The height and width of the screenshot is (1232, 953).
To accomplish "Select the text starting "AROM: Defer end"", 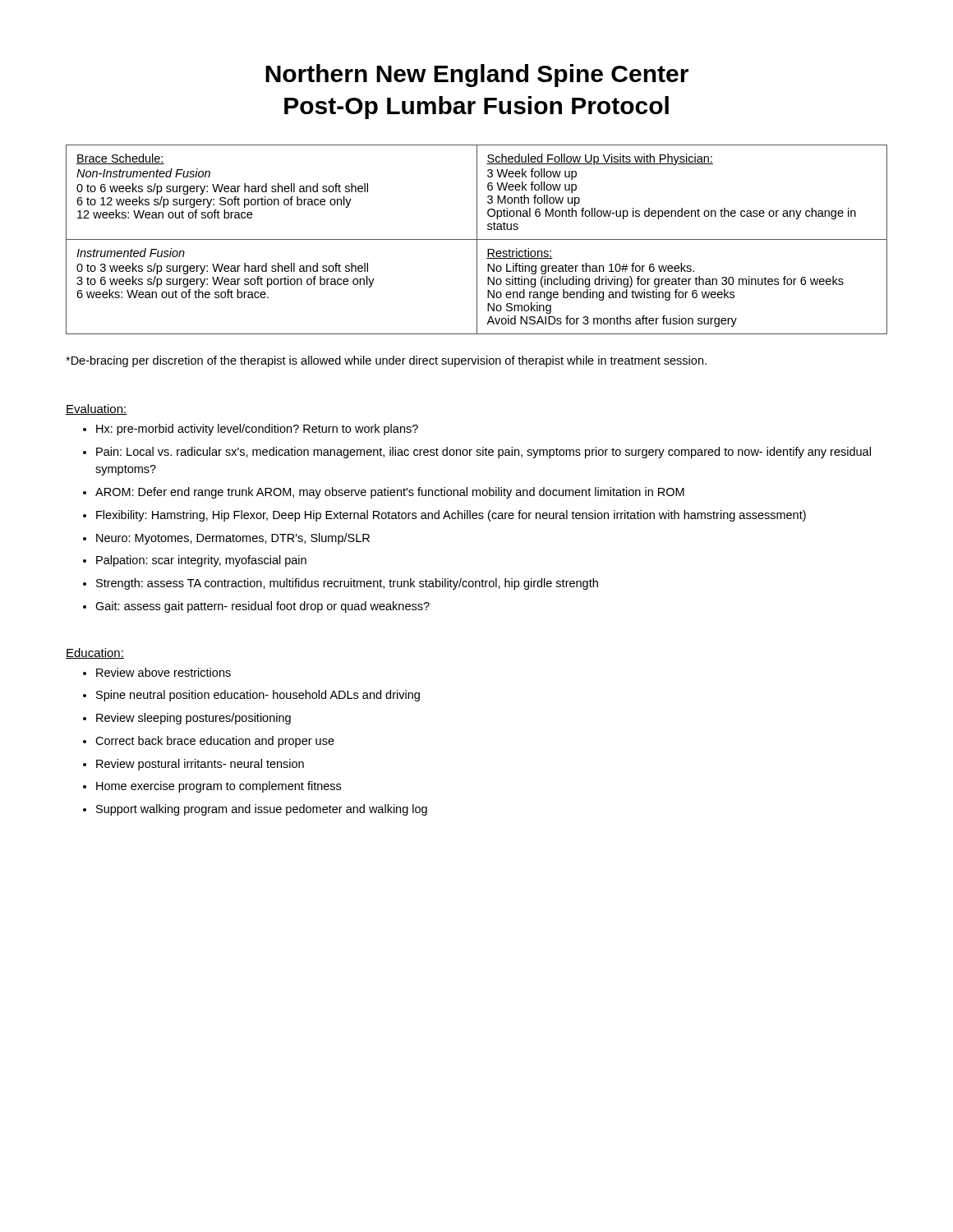I will (x=390, y=492).
